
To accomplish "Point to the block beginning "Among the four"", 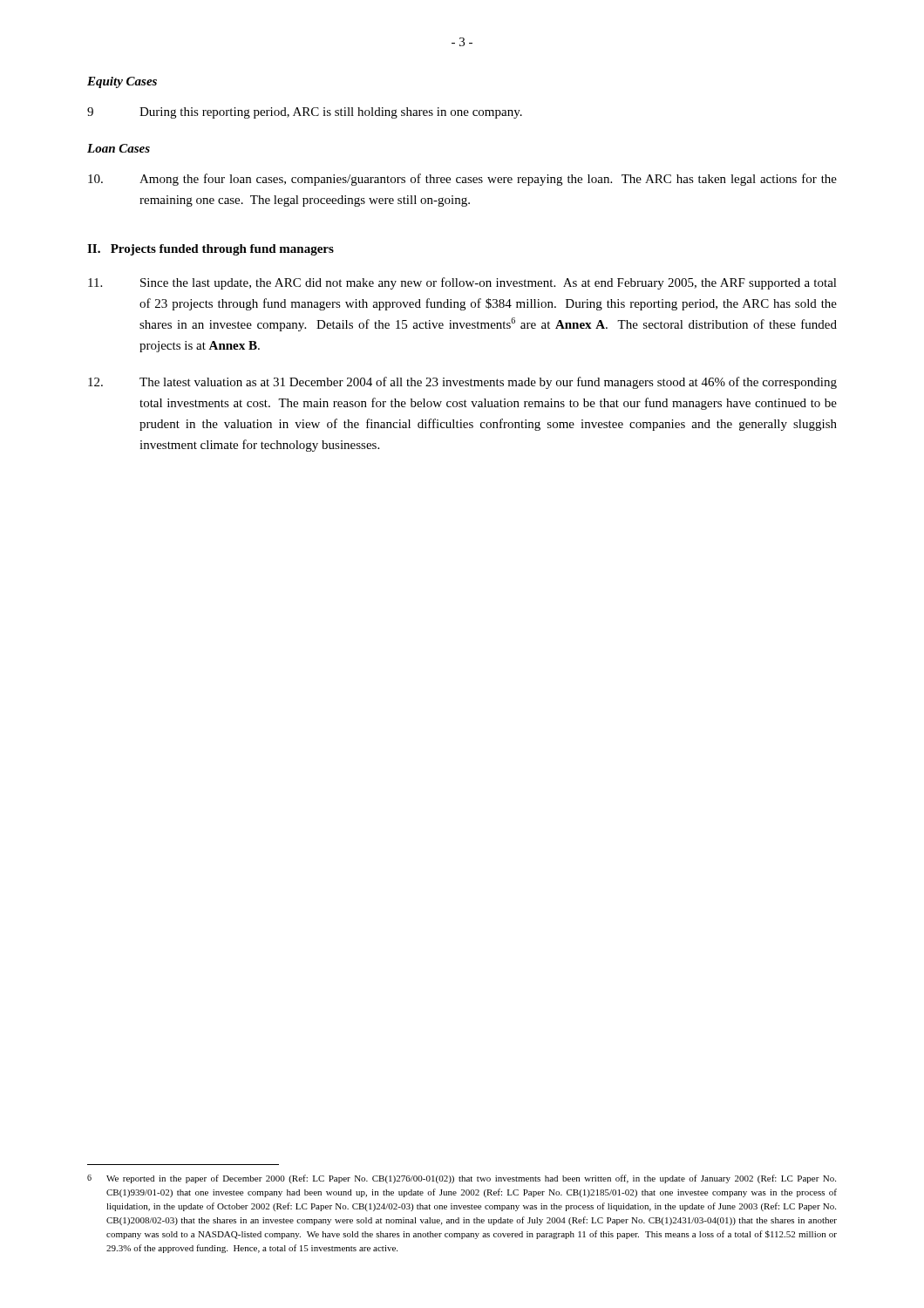I will (462, 189).
